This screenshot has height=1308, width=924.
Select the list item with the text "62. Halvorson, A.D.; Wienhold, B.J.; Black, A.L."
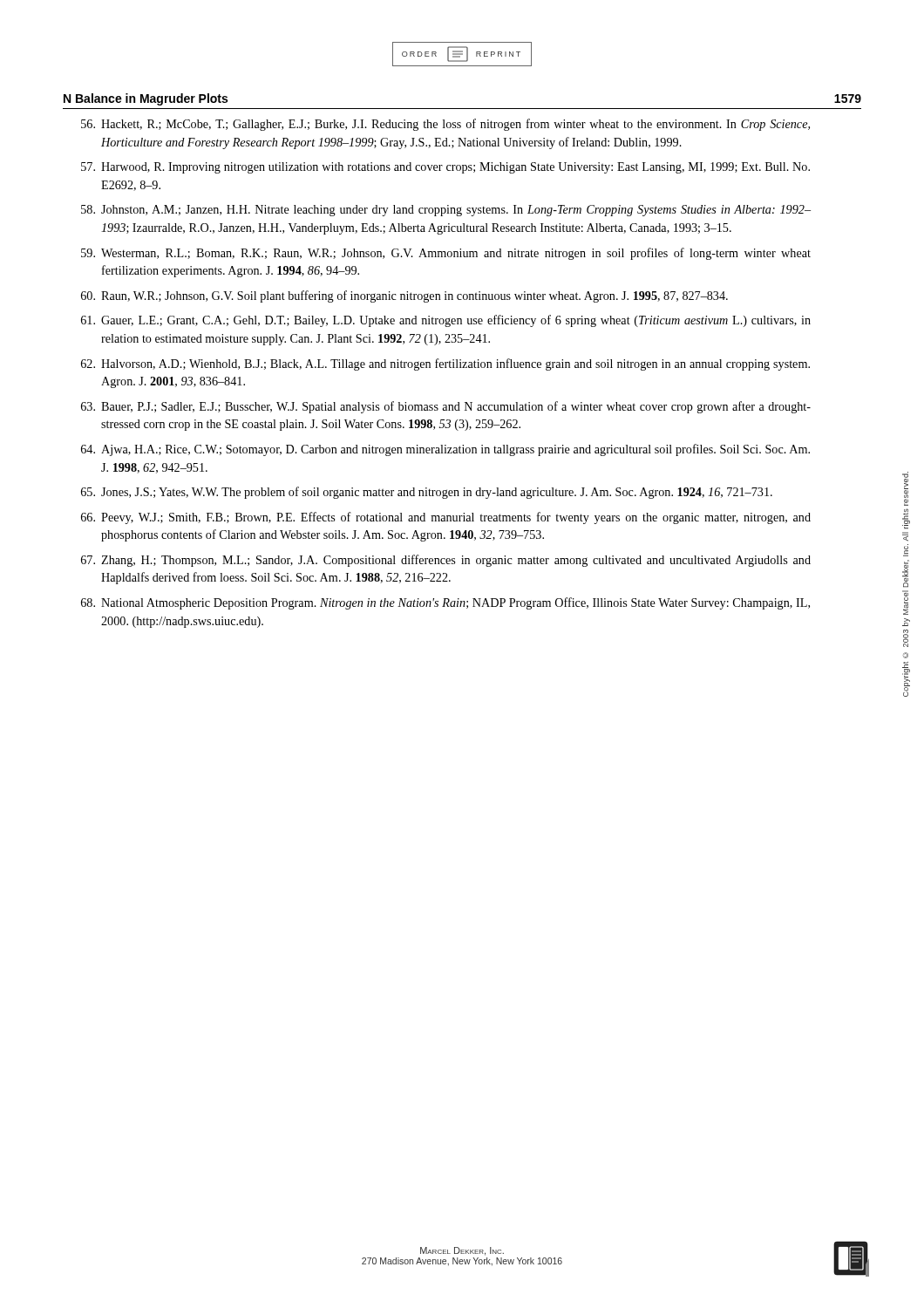tap(437, 372)
